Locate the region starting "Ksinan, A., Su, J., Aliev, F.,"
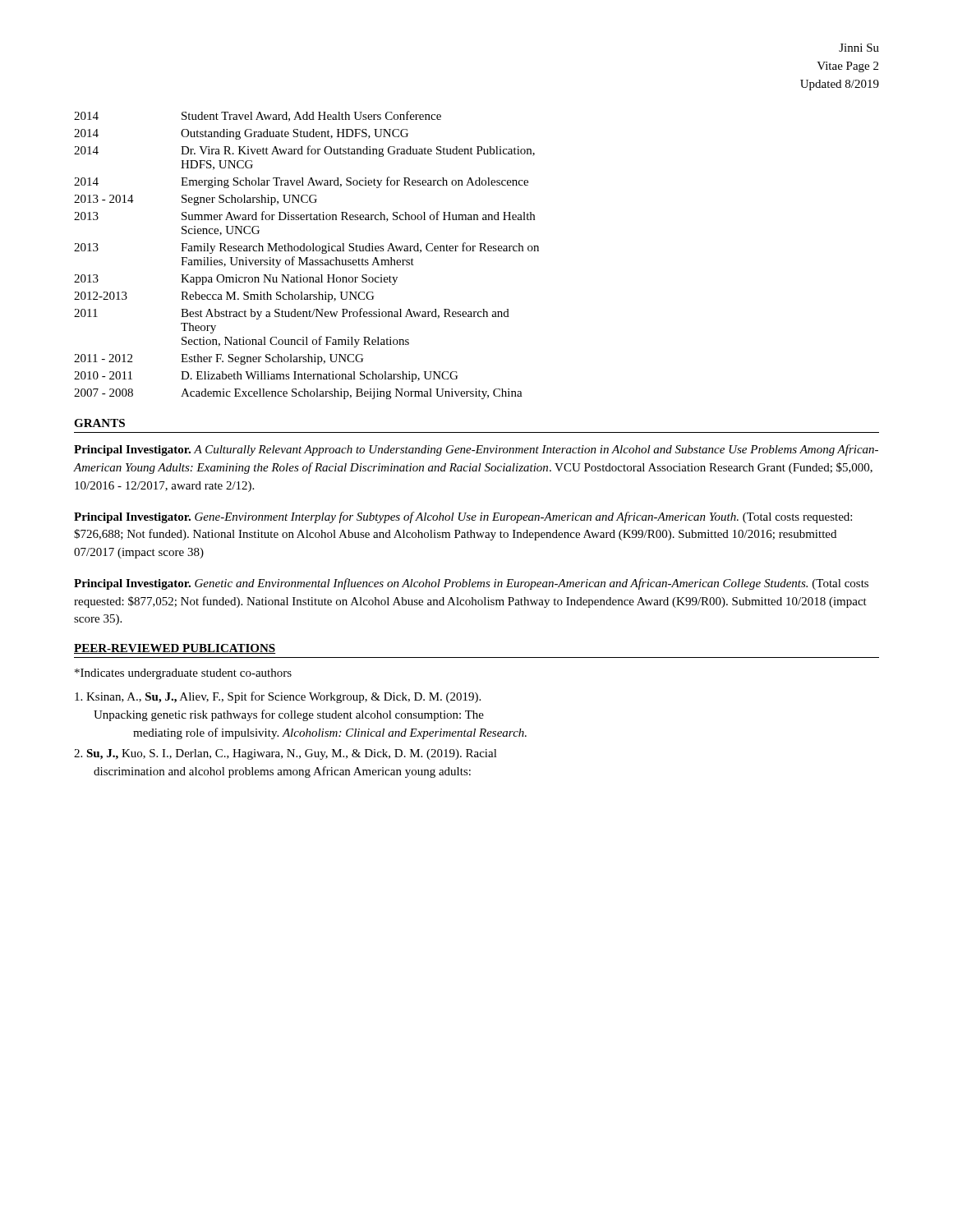The image size is (953, 1232). [301, 716]
